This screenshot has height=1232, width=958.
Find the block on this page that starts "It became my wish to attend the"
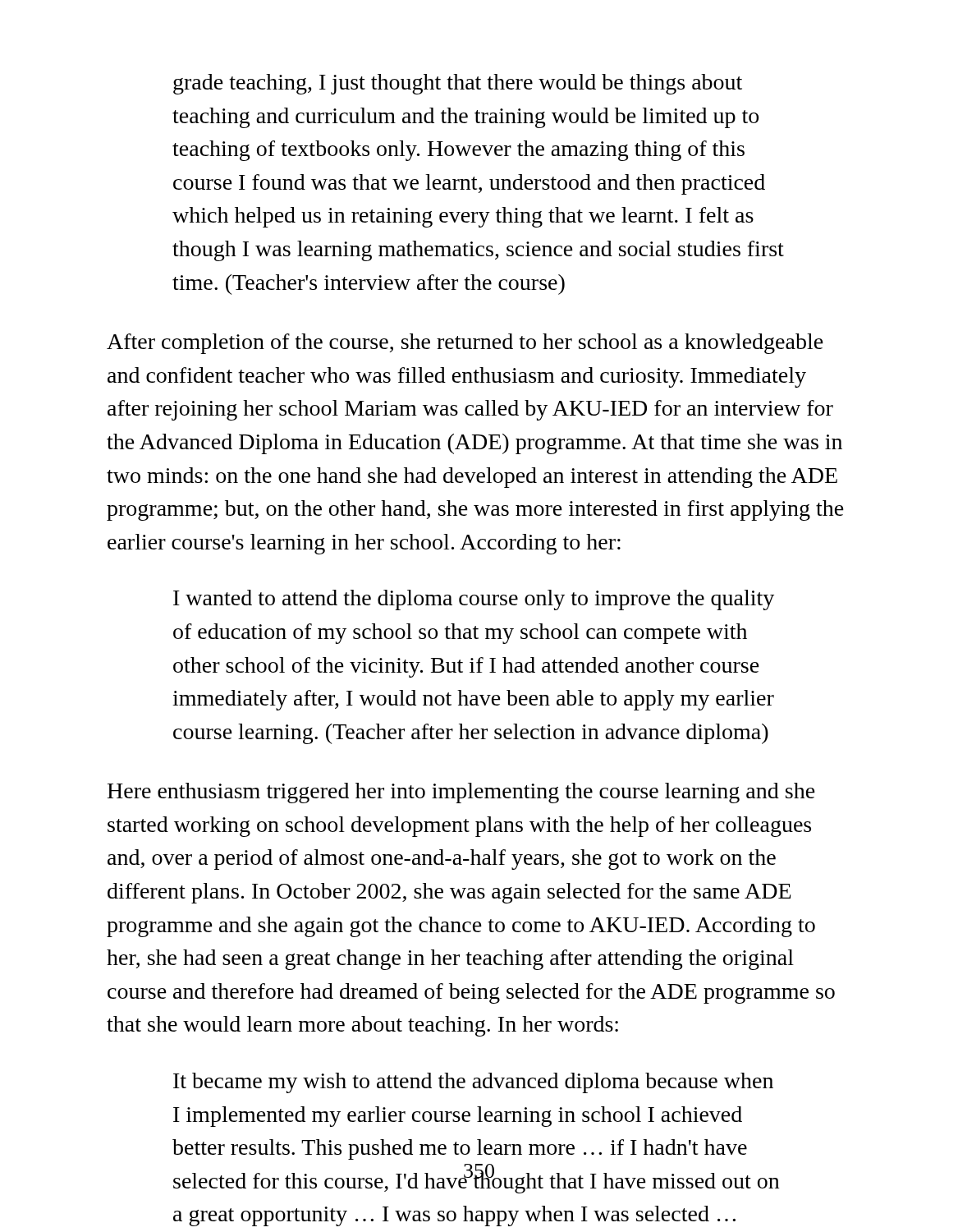pos(479,1148)
